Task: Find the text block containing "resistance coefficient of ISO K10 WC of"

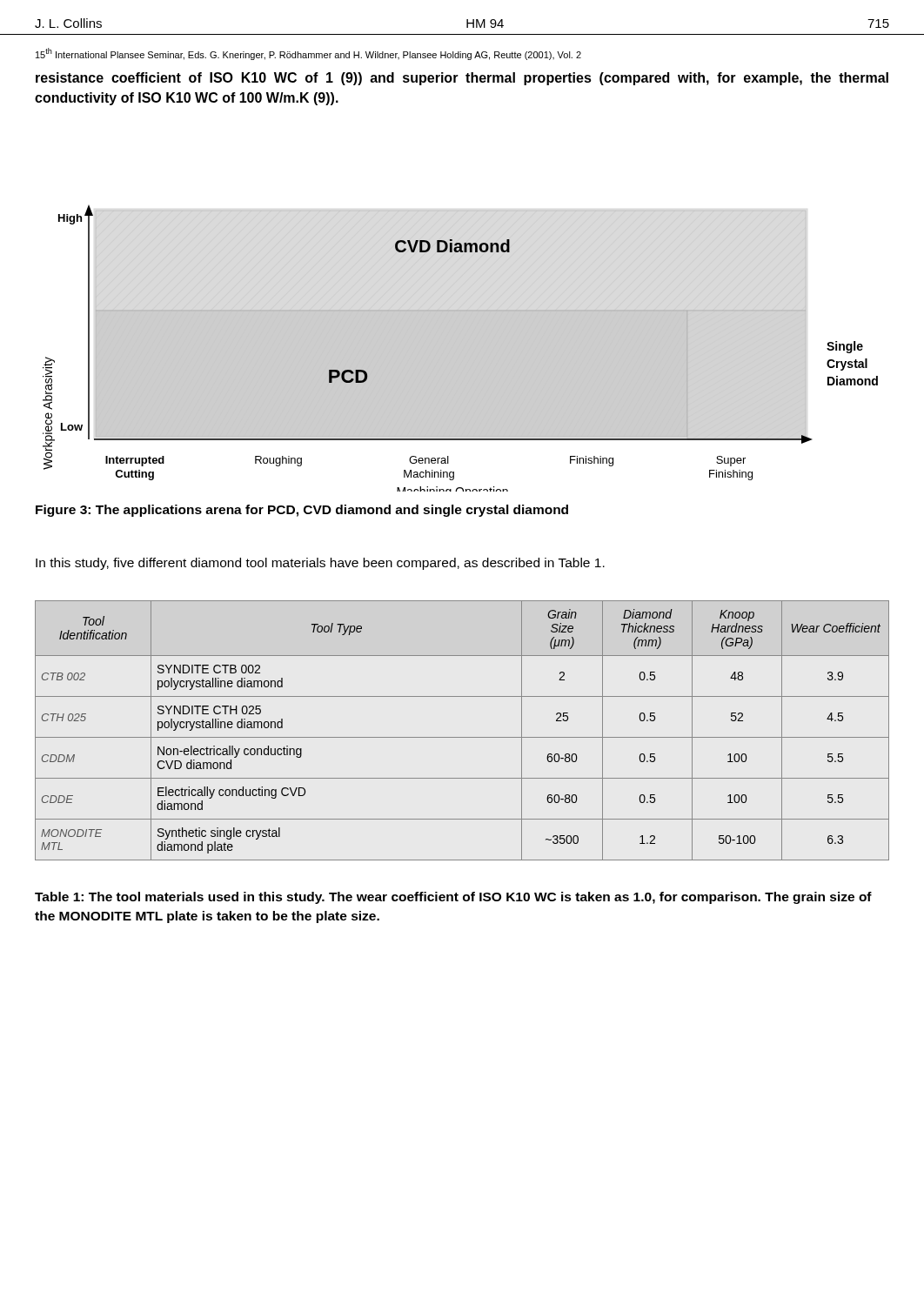Action: click(x=462, y=88)
